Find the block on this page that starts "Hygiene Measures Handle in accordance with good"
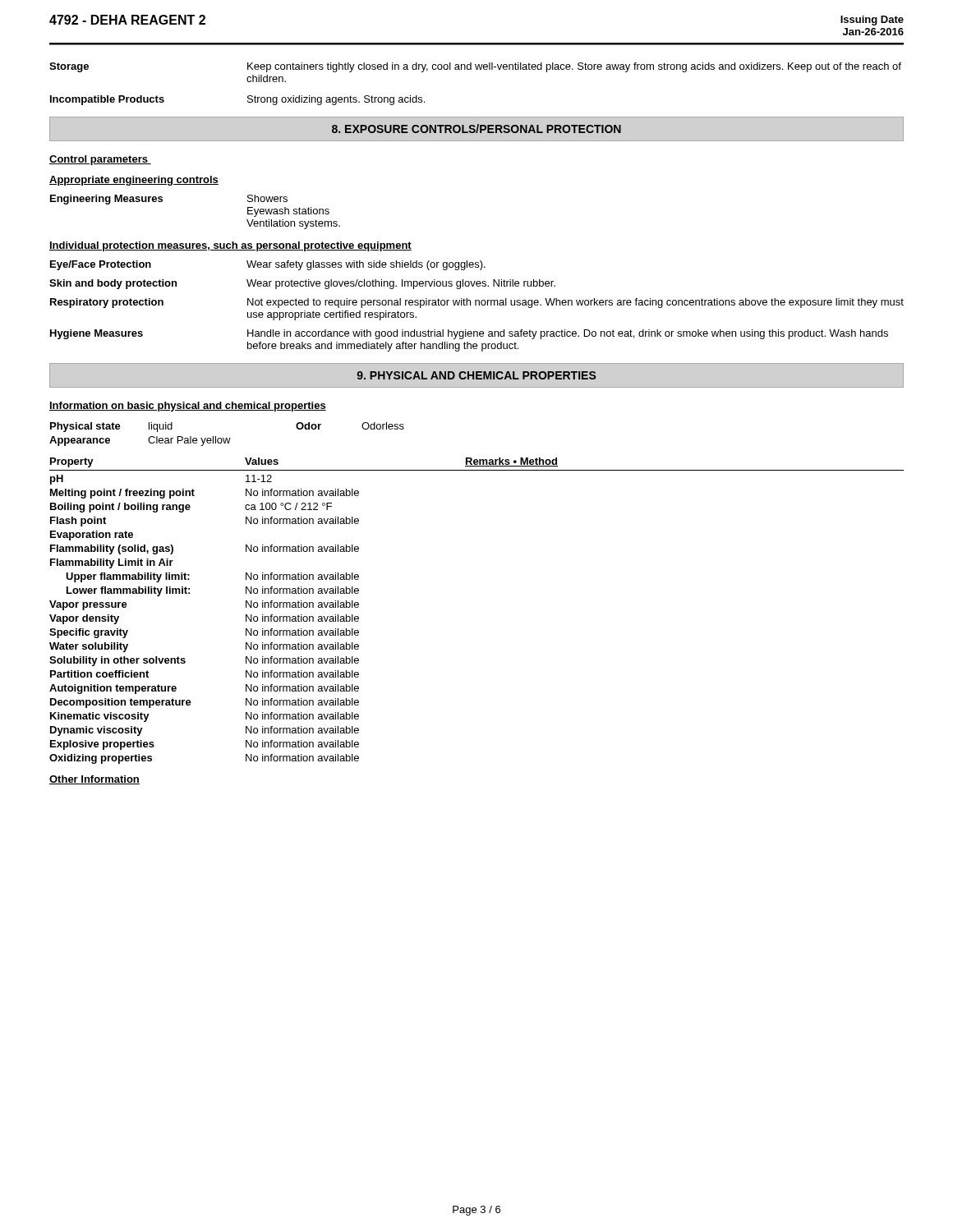 click(476, 339)
